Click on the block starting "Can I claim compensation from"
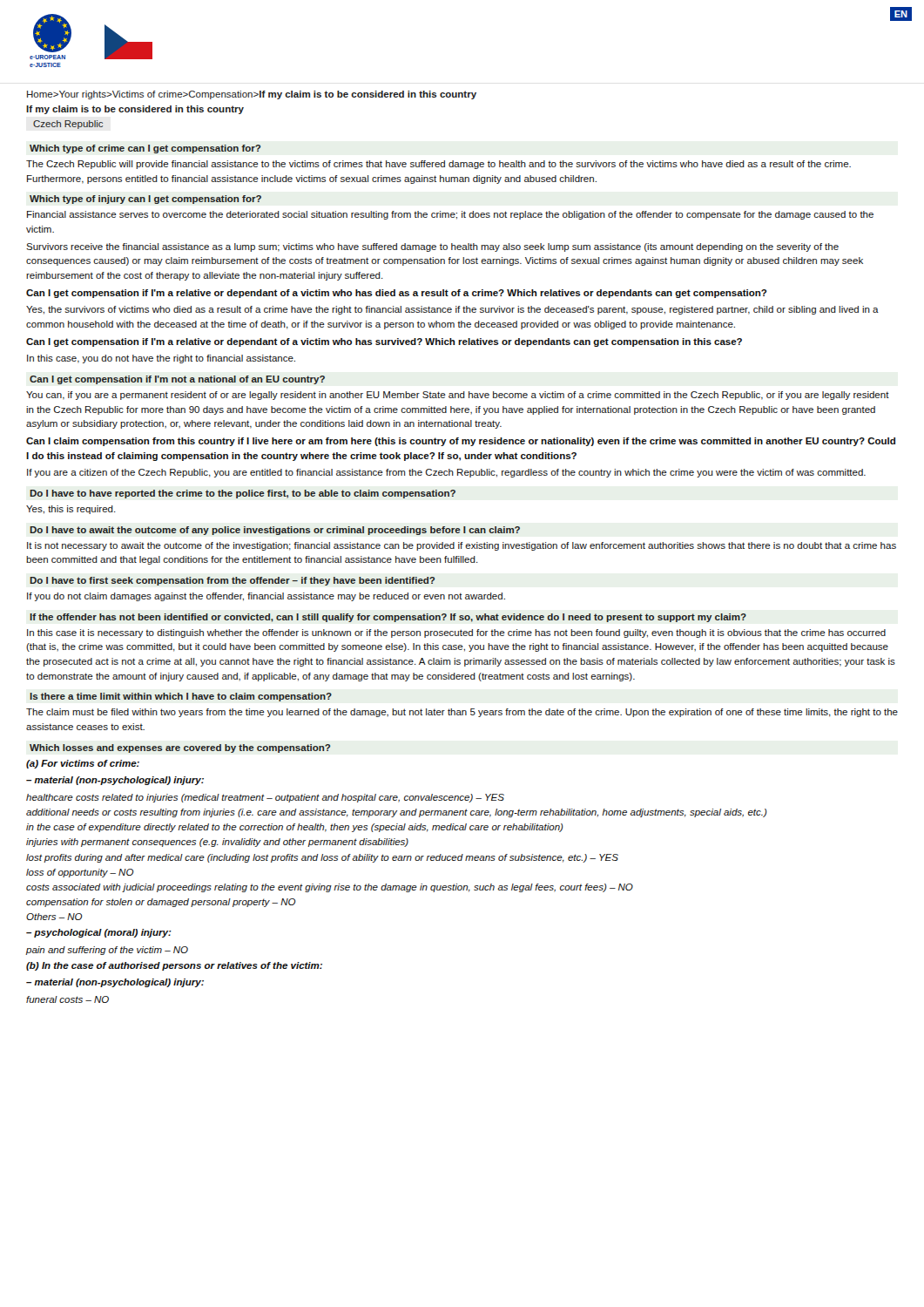924x1307 pixels. click(x=461, y=448)
